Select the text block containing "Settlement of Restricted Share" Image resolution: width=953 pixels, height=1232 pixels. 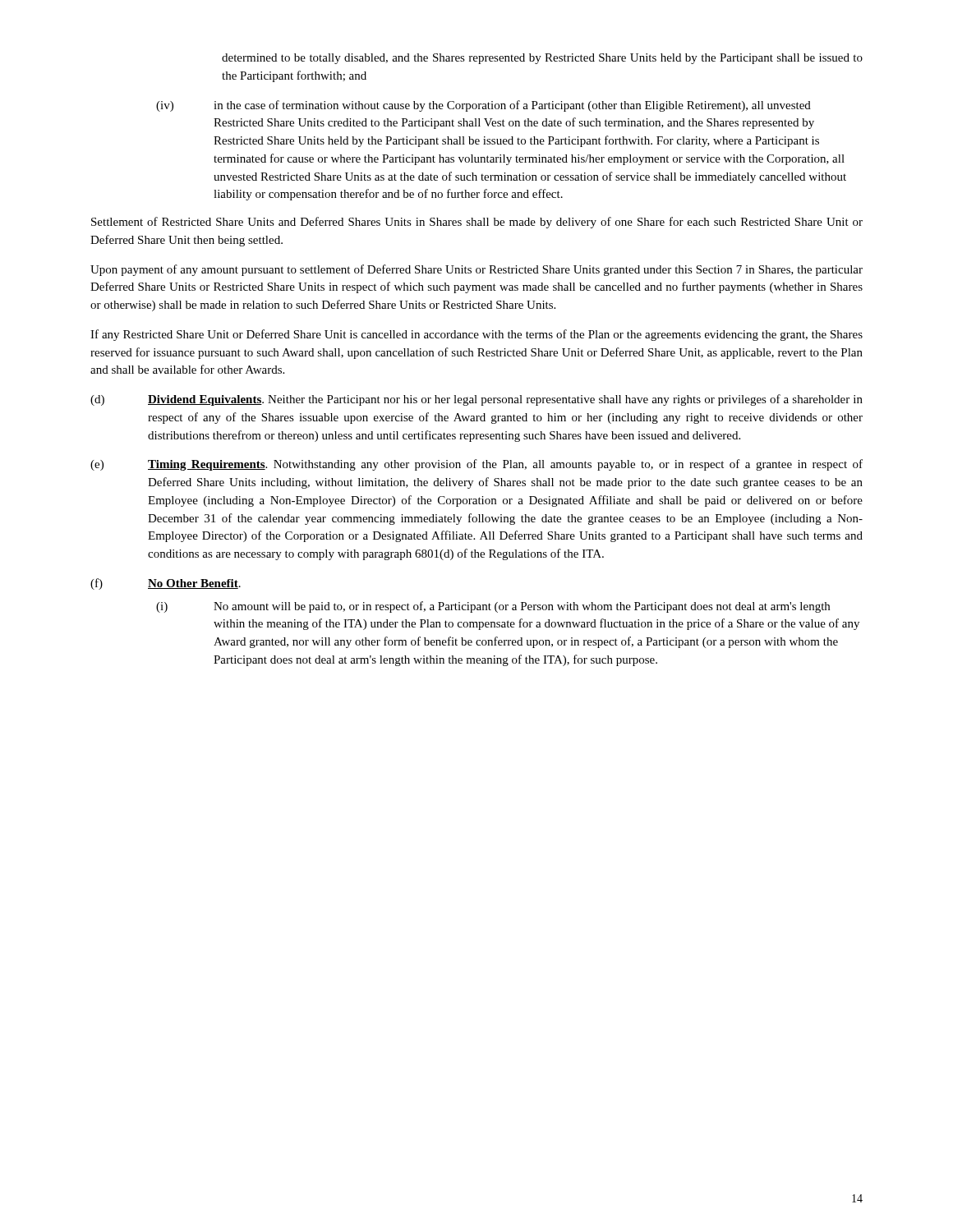click(476, 231)
